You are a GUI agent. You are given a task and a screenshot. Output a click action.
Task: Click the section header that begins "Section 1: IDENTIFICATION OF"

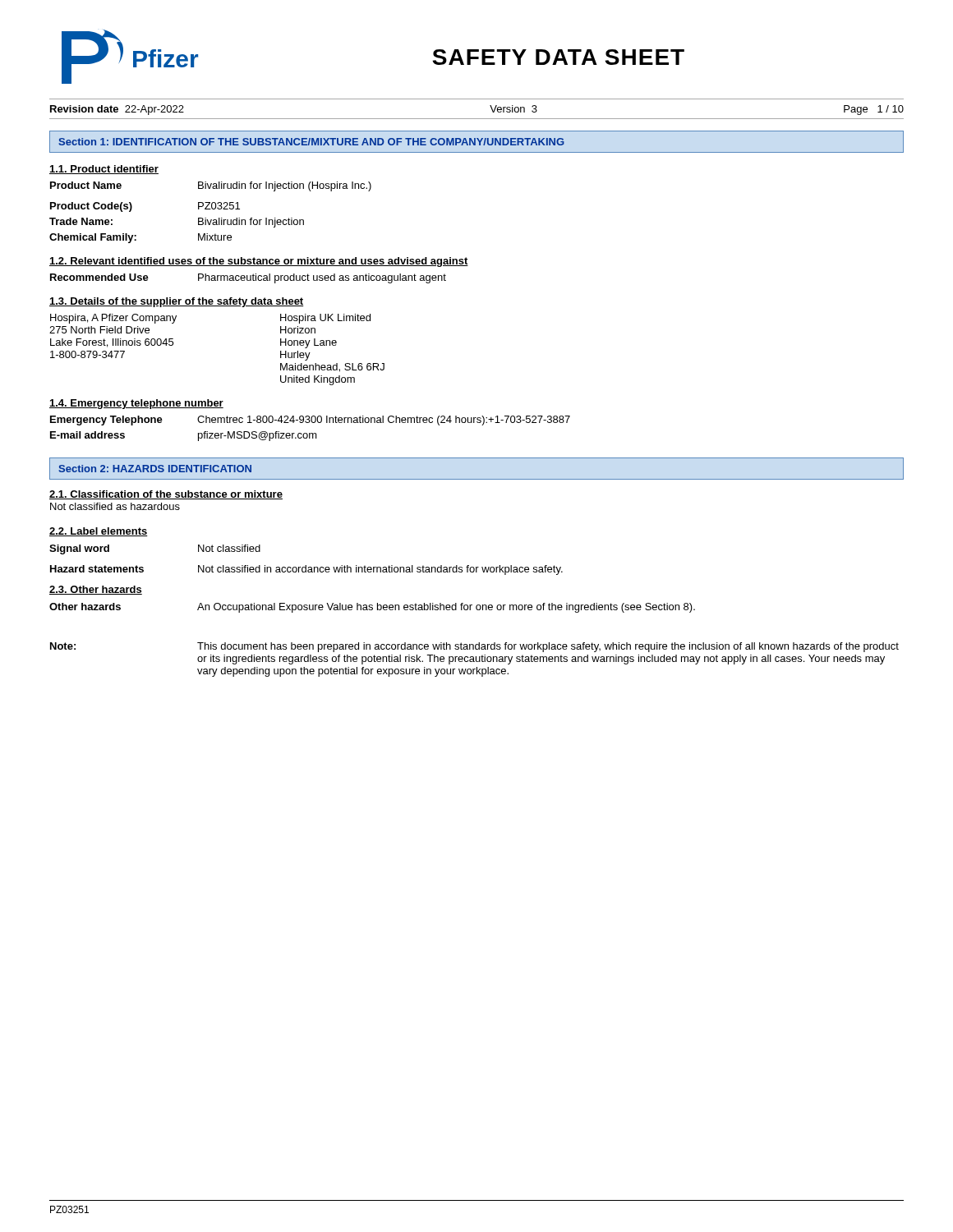(311, 142)
